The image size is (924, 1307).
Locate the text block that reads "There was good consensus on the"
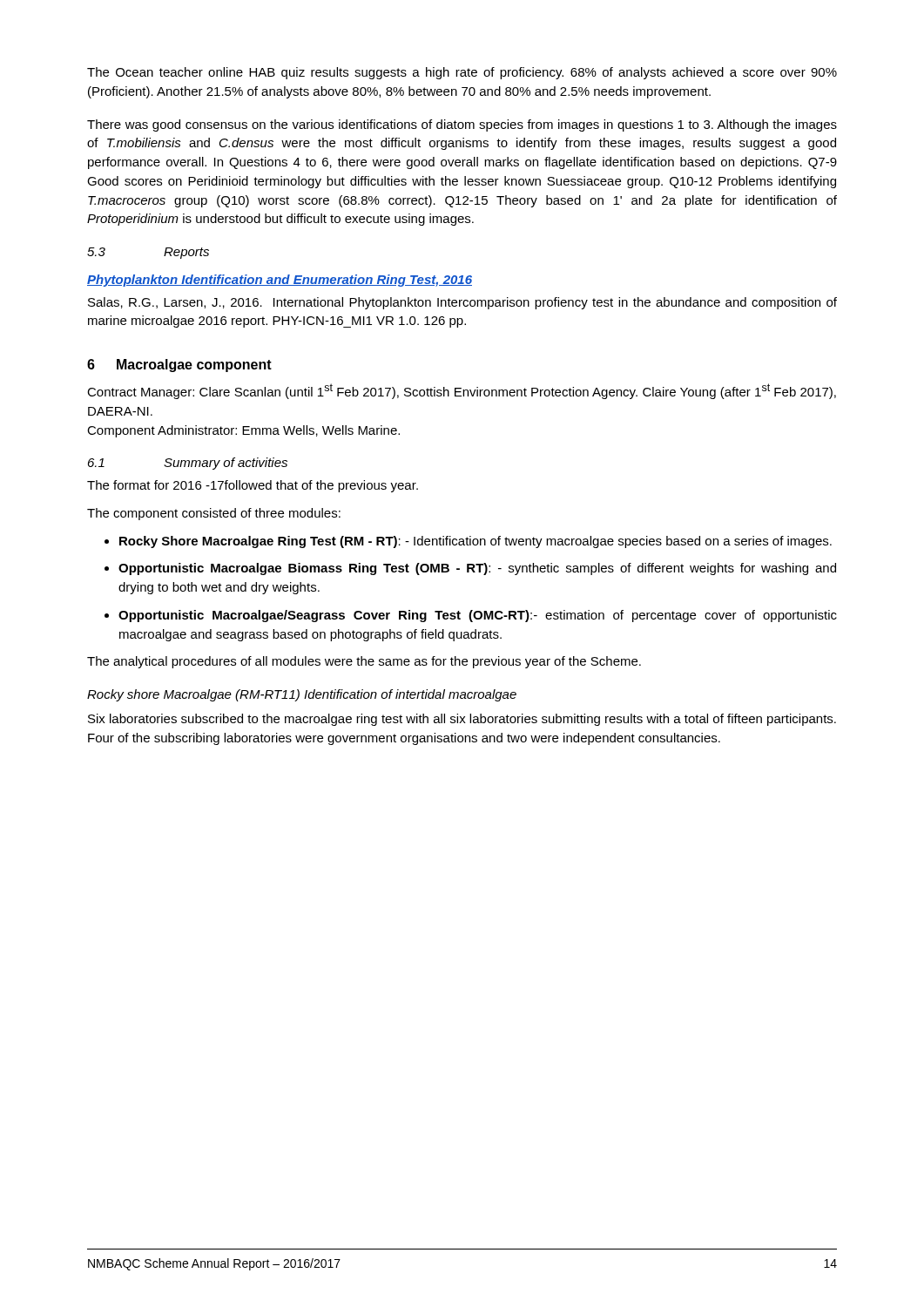tap(462, 171)
